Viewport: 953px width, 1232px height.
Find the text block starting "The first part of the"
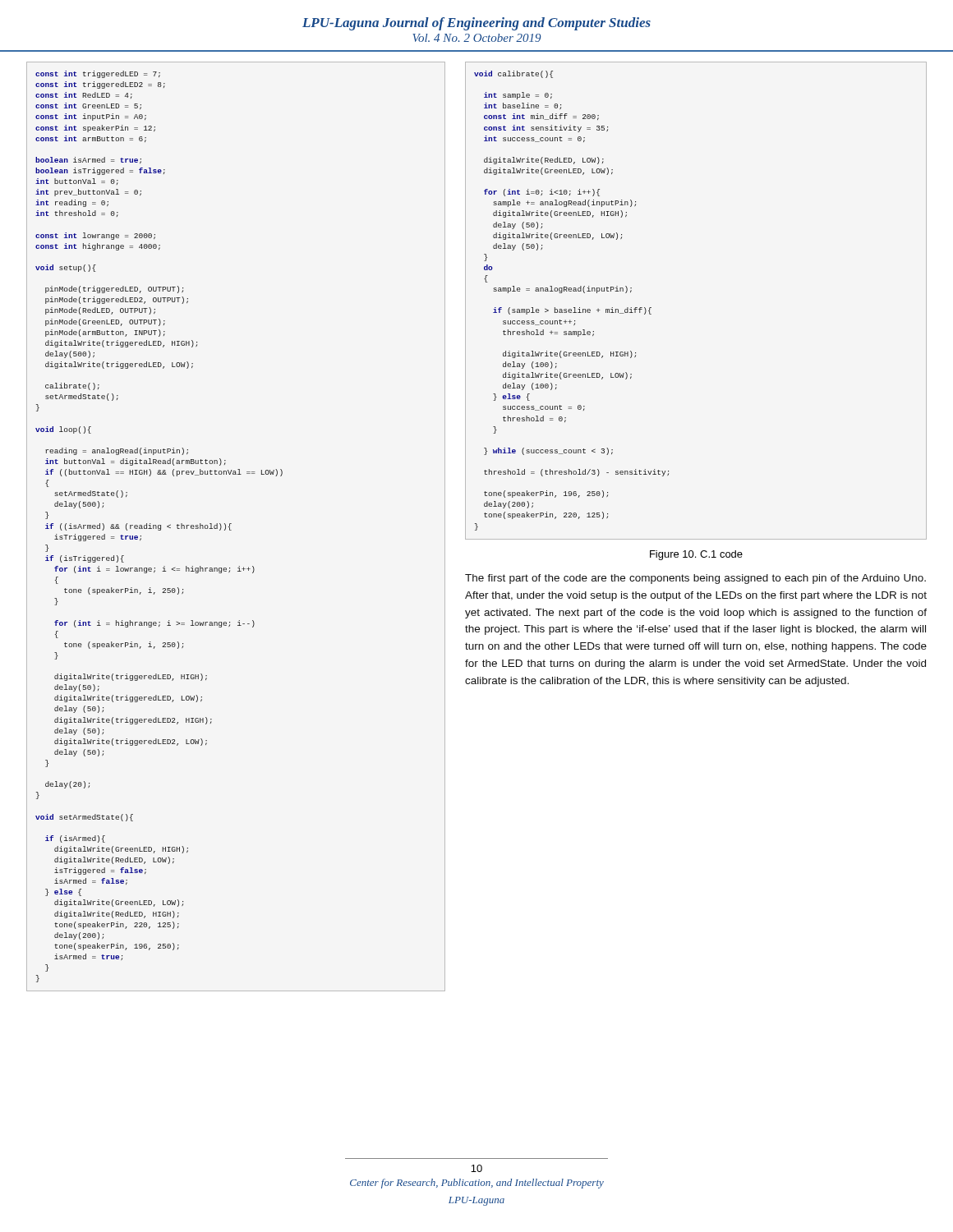tap(696, 629)
